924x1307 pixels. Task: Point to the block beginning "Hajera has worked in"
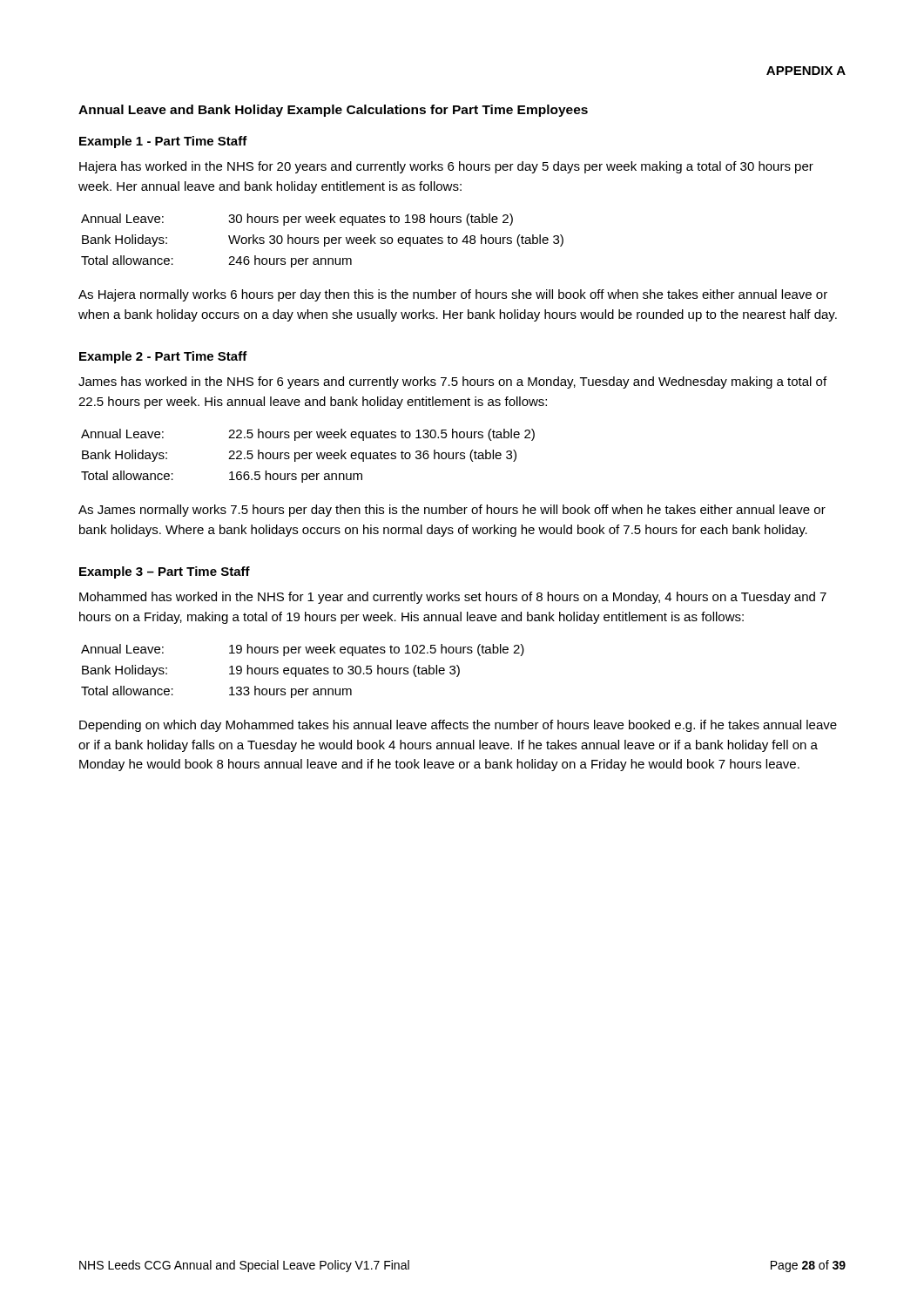pyautogui.click(x=446, y=176)
